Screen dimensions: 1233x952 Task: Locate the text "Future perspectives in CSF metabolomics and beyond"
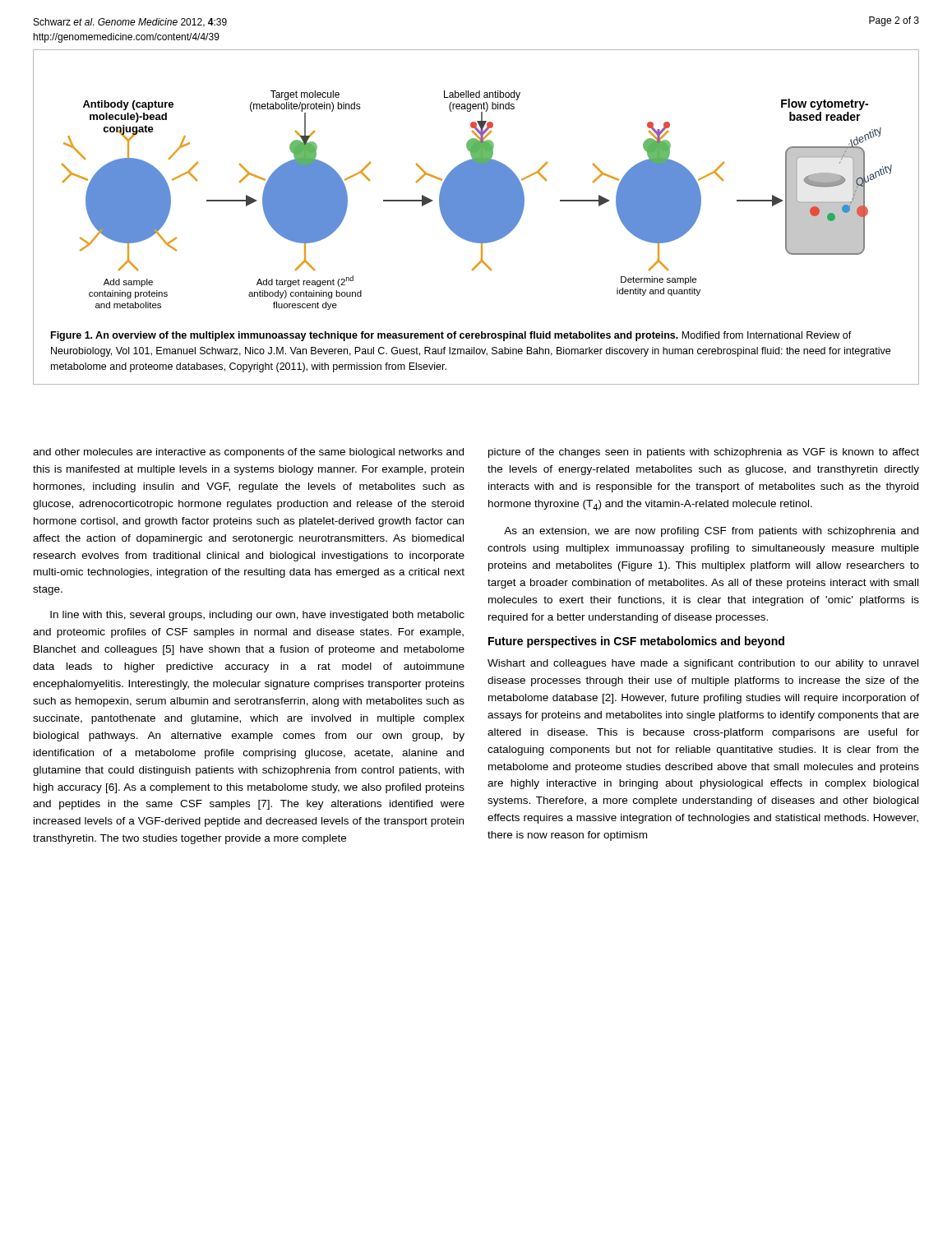(636, 641)
